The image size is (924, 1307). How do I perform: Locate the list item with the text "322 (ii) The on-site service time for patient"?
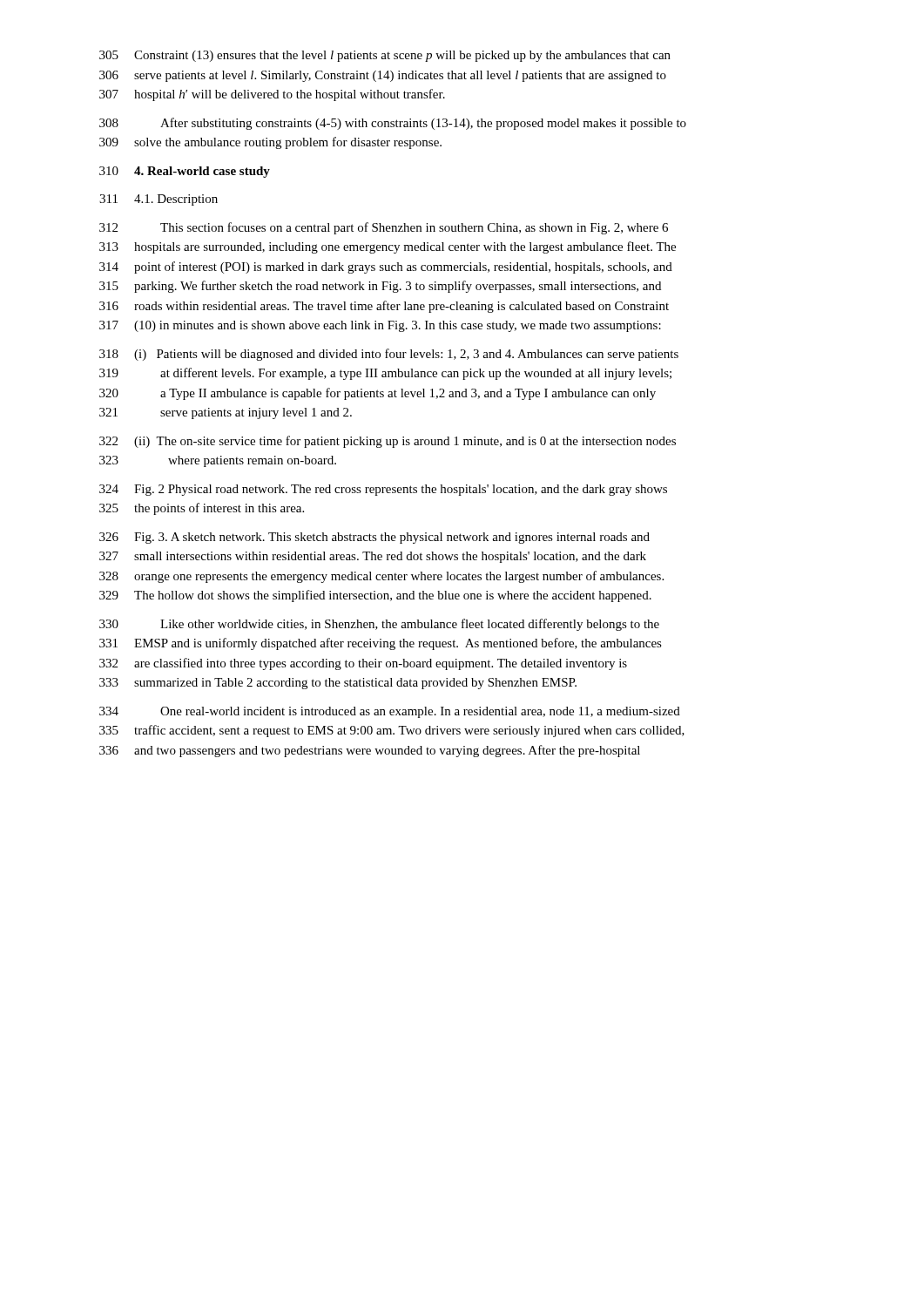tap(471, 451)
